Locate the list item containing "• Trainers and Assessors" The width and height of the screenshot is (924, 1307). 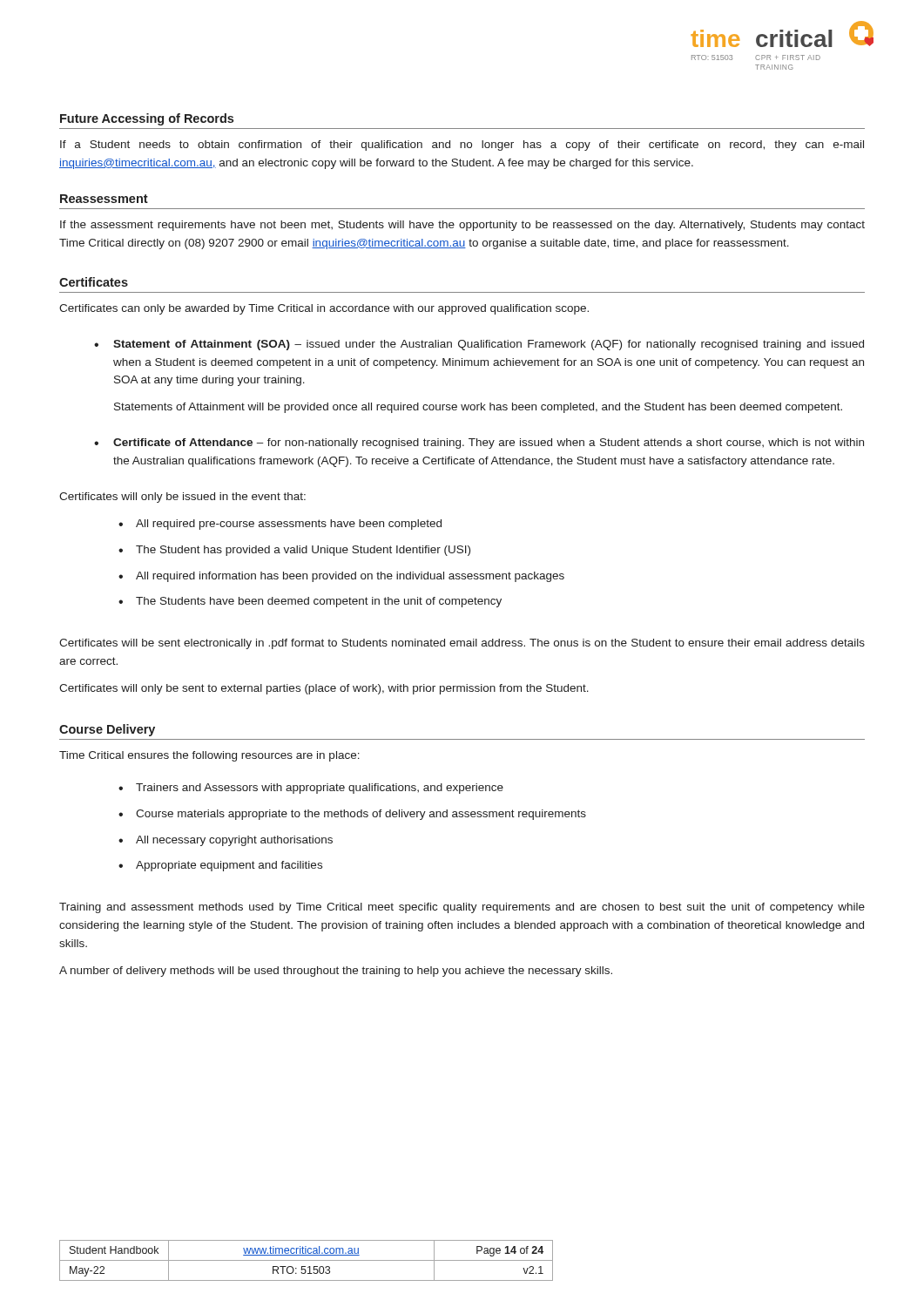coord(492,789)
